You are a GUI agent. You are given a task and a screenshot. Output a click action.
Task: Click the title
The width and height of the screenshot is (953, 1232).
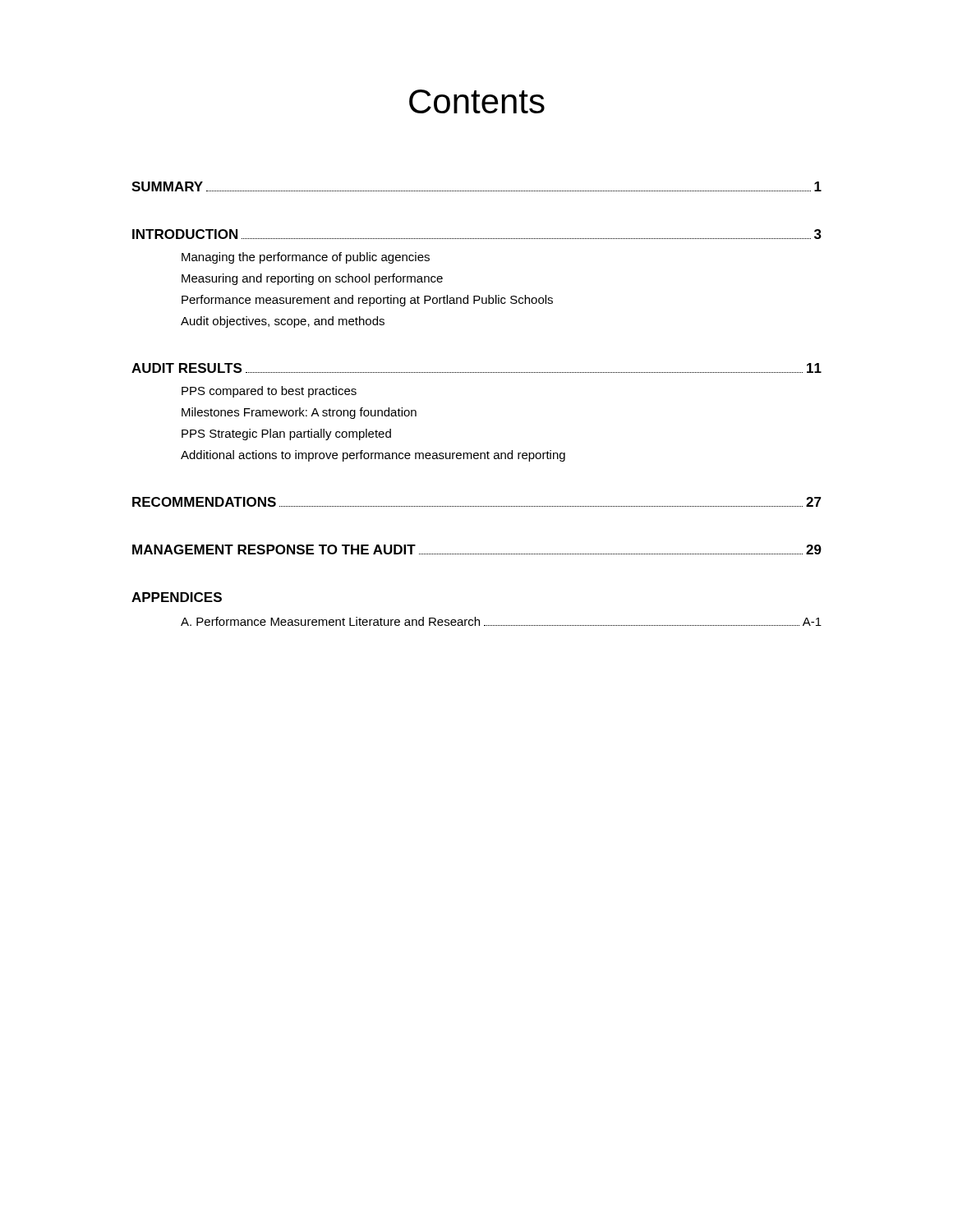click(476, 102)
